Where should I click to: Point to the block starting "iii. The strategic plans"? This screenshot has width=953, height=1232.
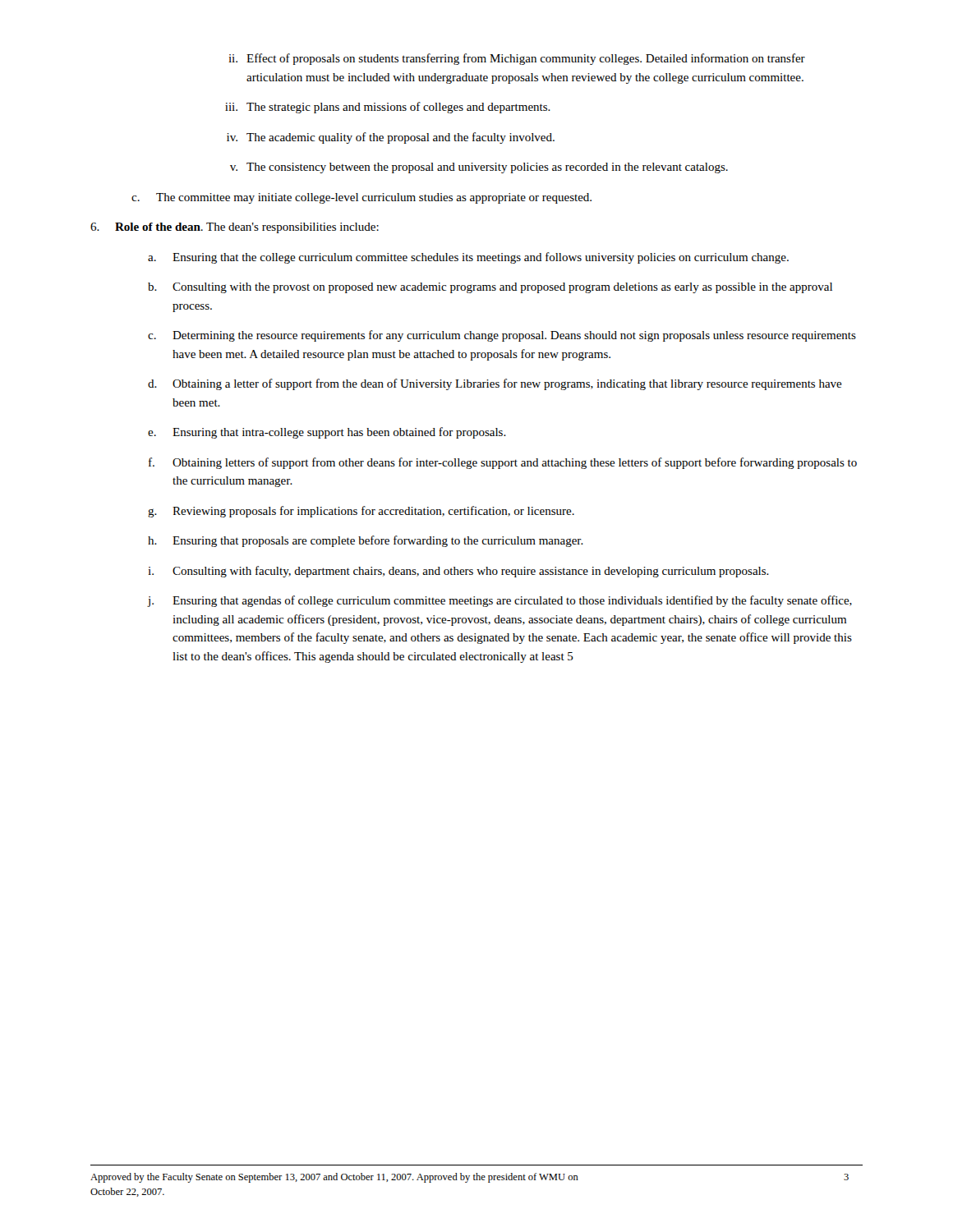[x=526, y=107]
